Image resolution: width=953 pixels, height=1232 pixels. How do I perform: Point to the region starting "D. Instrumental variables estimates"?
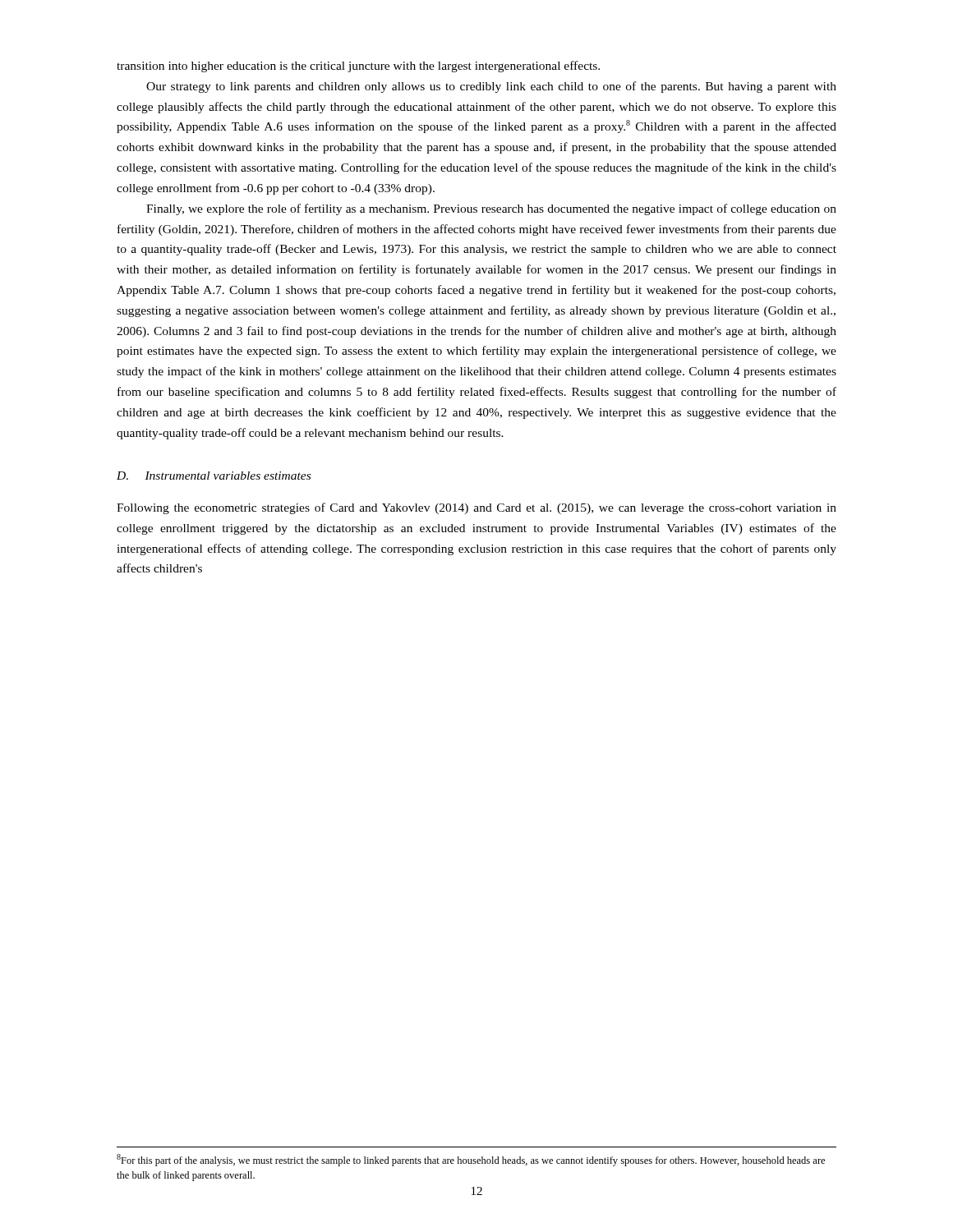pyautogui.click(x=214, y=475)
